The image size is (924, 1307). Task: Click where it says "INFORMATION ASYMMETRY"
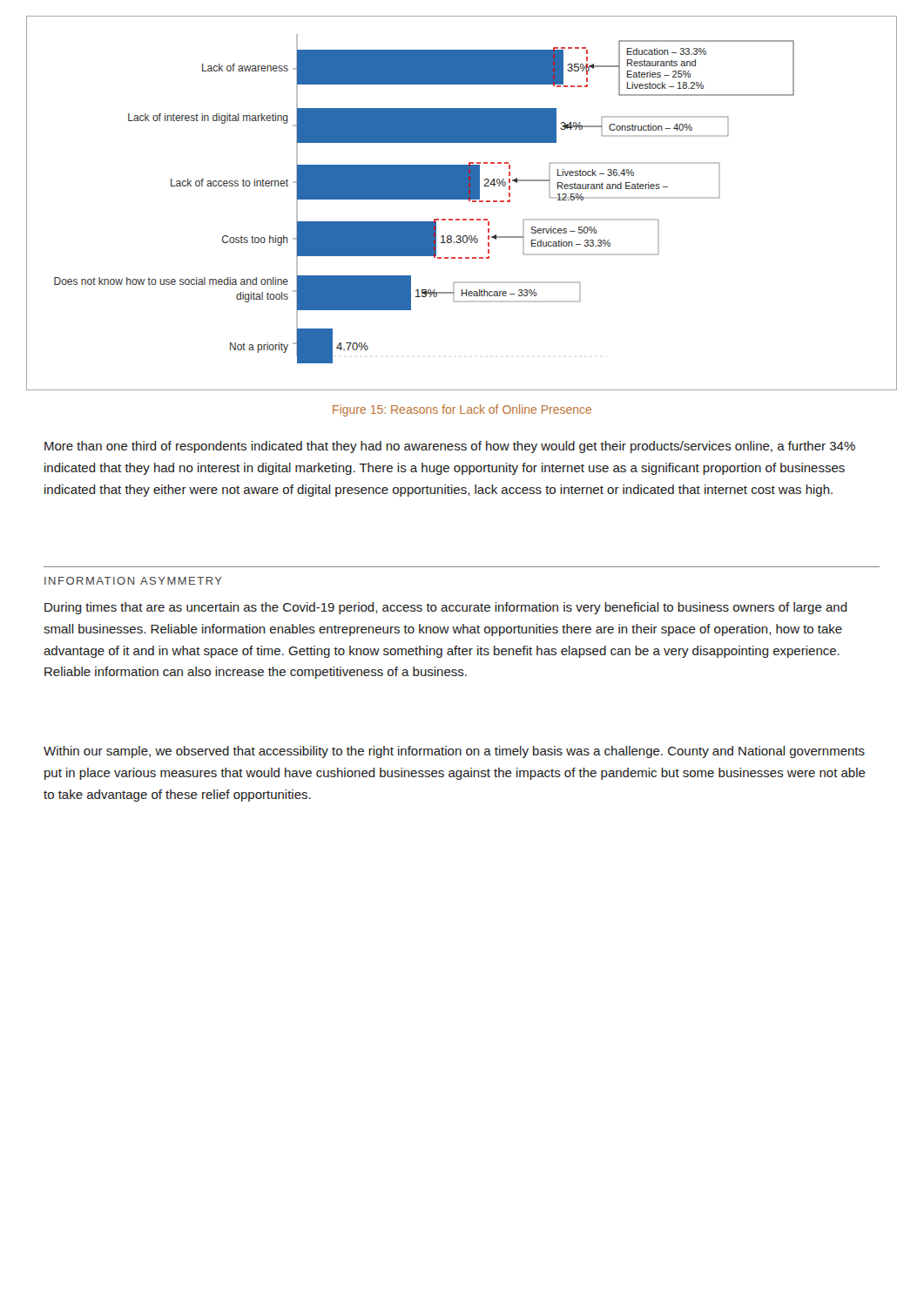click(133, 581)
